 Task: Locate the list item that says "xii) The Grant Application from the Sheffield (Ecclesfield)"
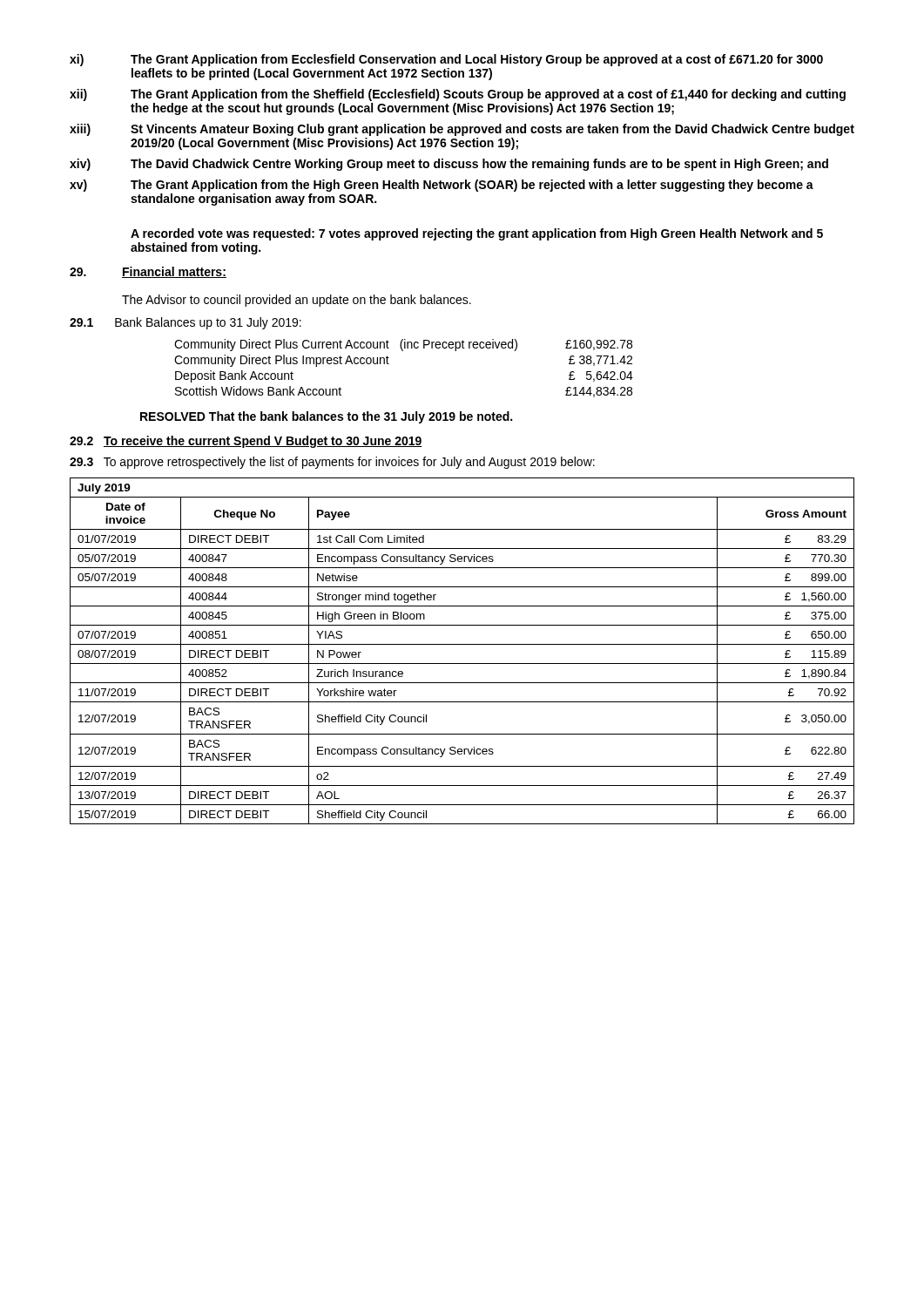coord(462,101)
